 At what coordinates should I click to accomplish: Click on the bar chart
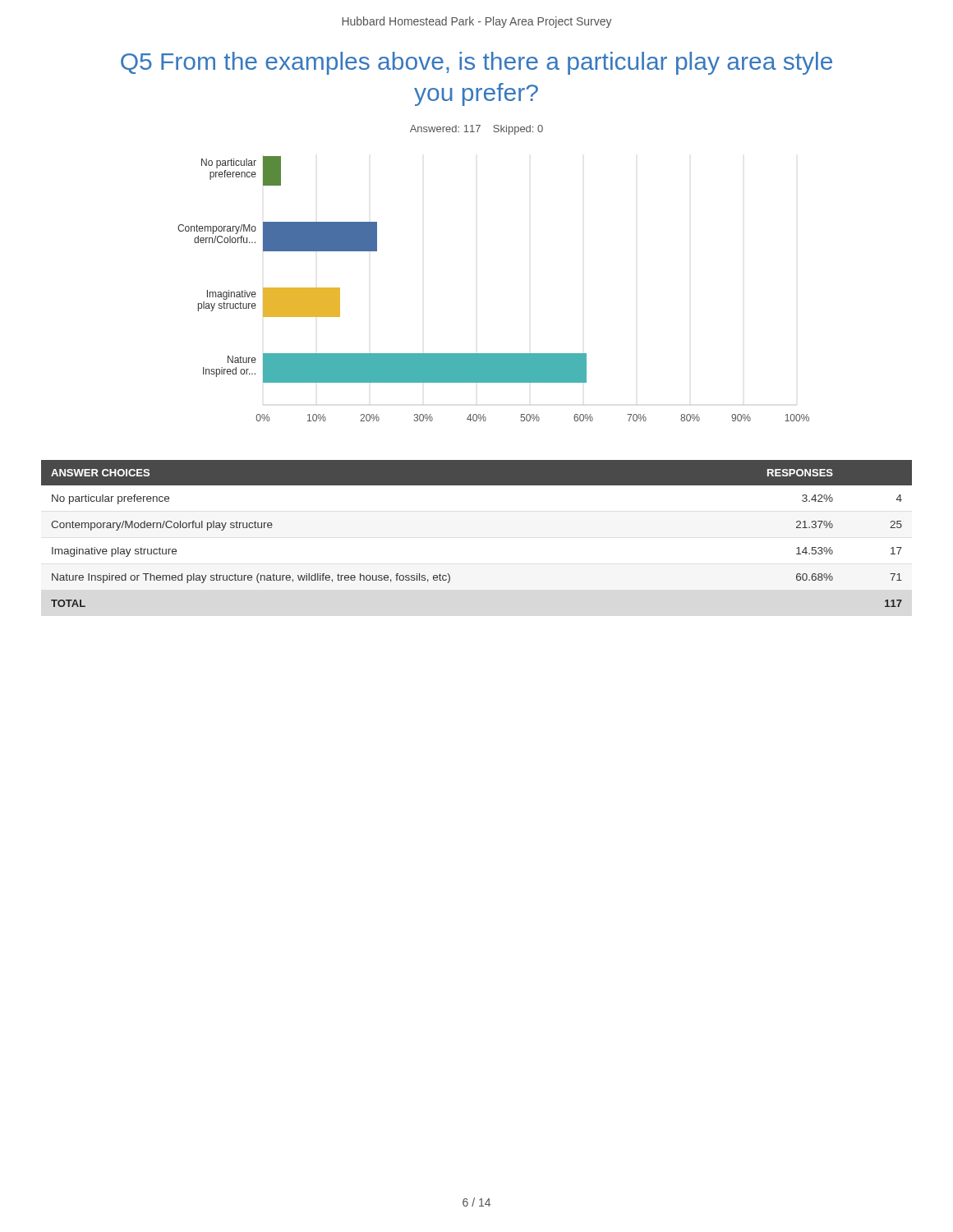[476, 292]
